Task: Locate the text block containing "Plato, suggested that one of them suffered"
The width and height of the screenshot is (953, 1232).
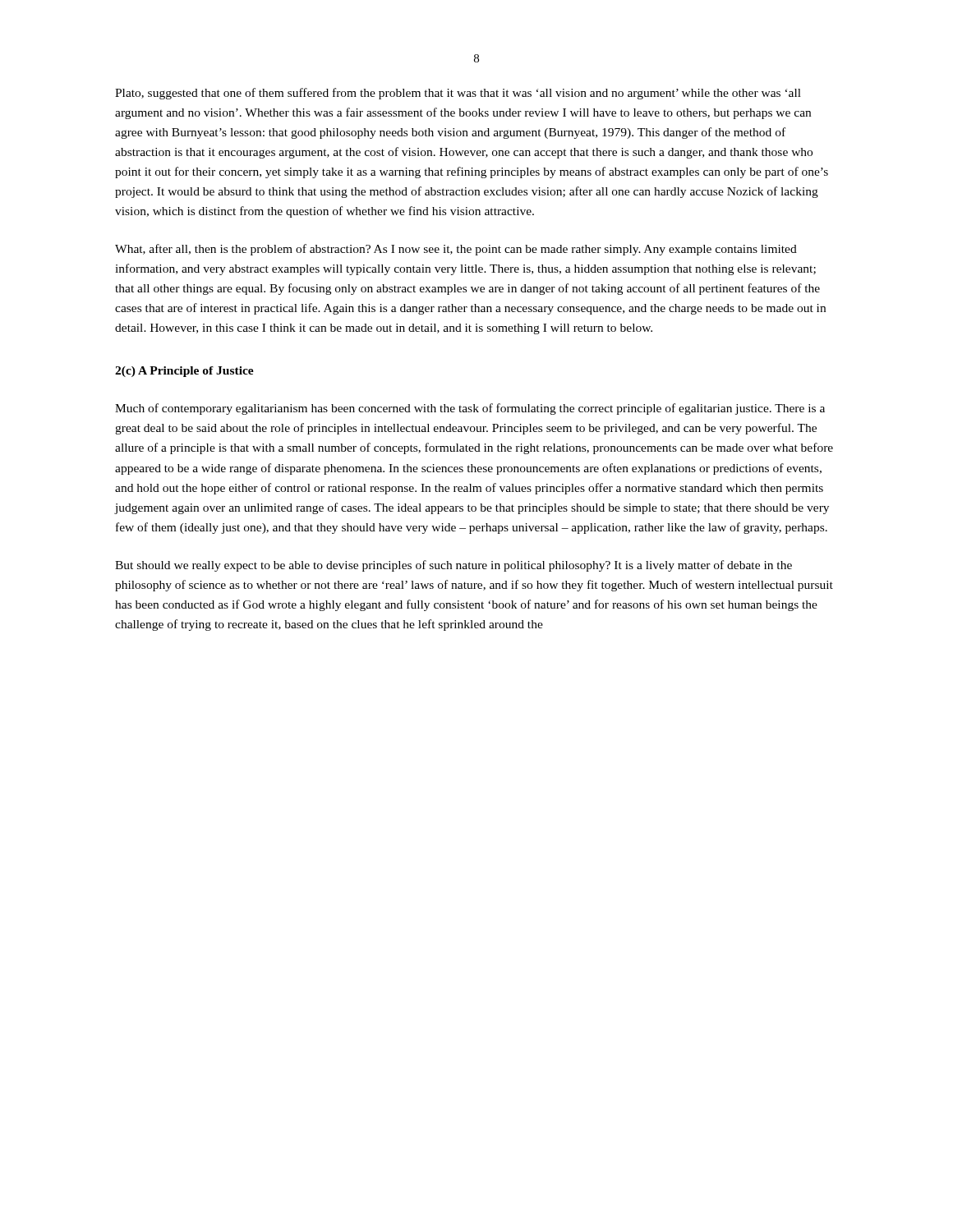Action: [472, 152]
